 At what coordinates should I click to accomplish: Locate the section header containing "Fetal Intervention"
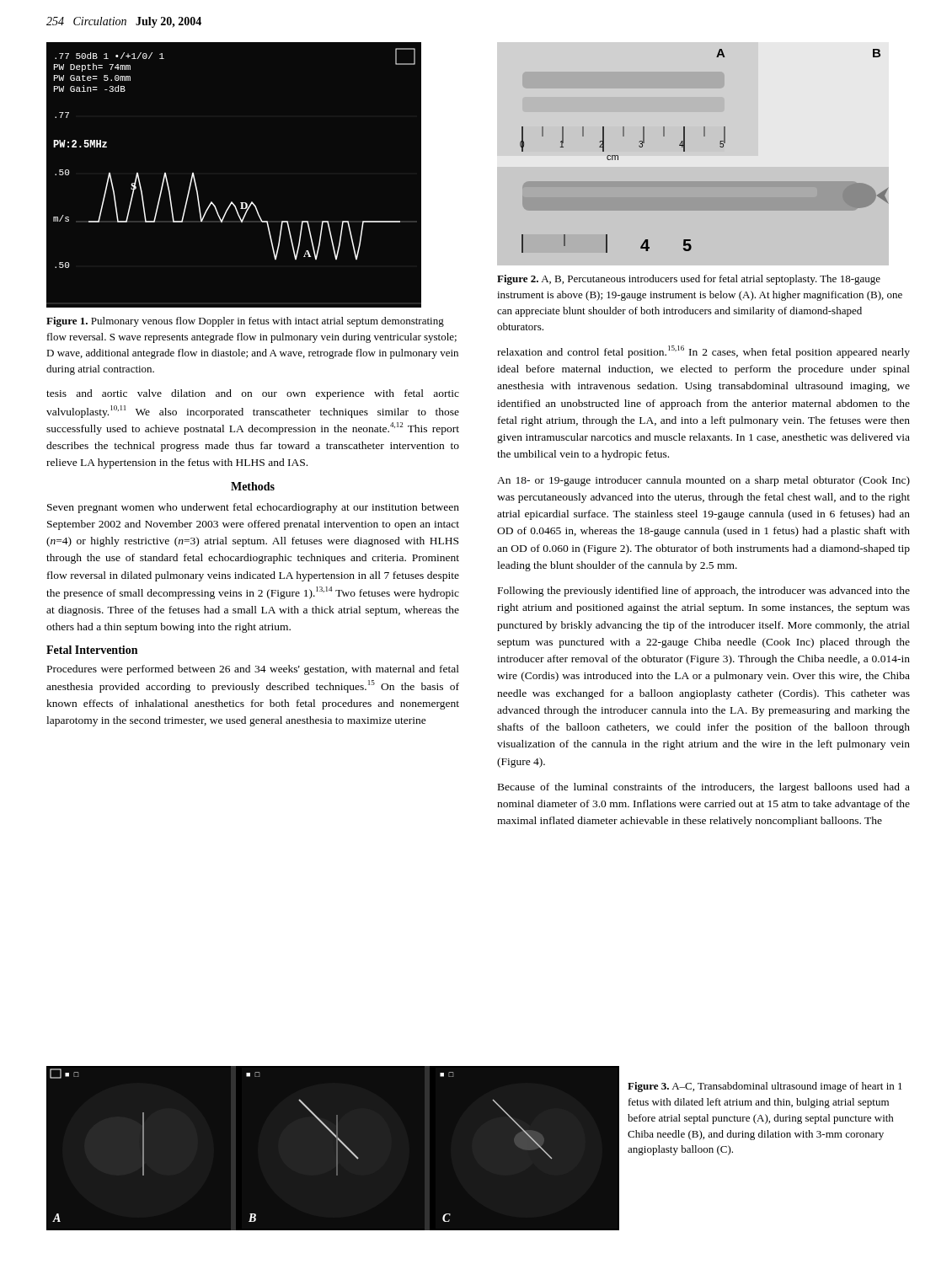(92, 650)
